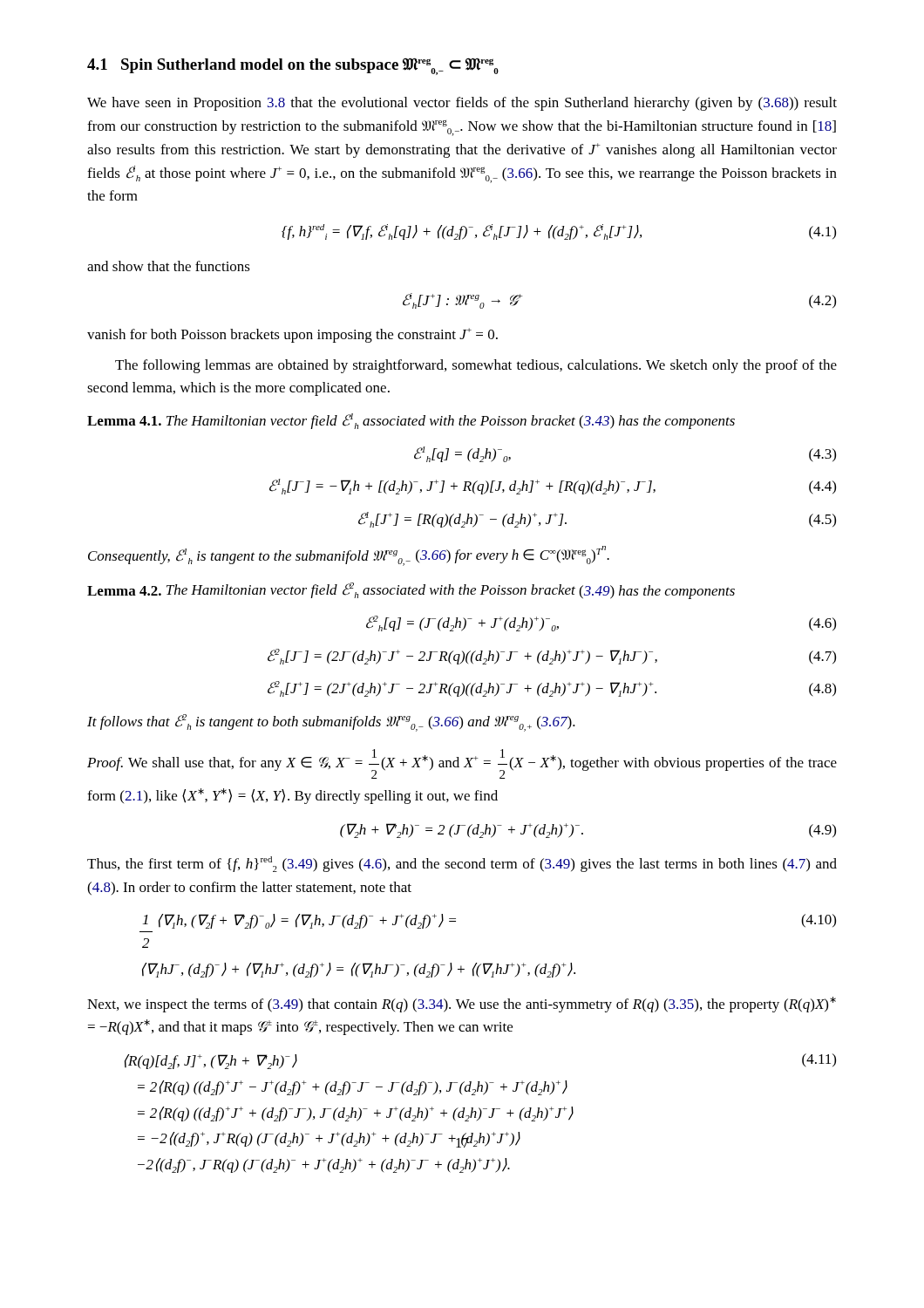This screenshot has width=924, height=1308.
Task: Locate the text block that says "We have seen in Proposition"
Action: [462, 149]
